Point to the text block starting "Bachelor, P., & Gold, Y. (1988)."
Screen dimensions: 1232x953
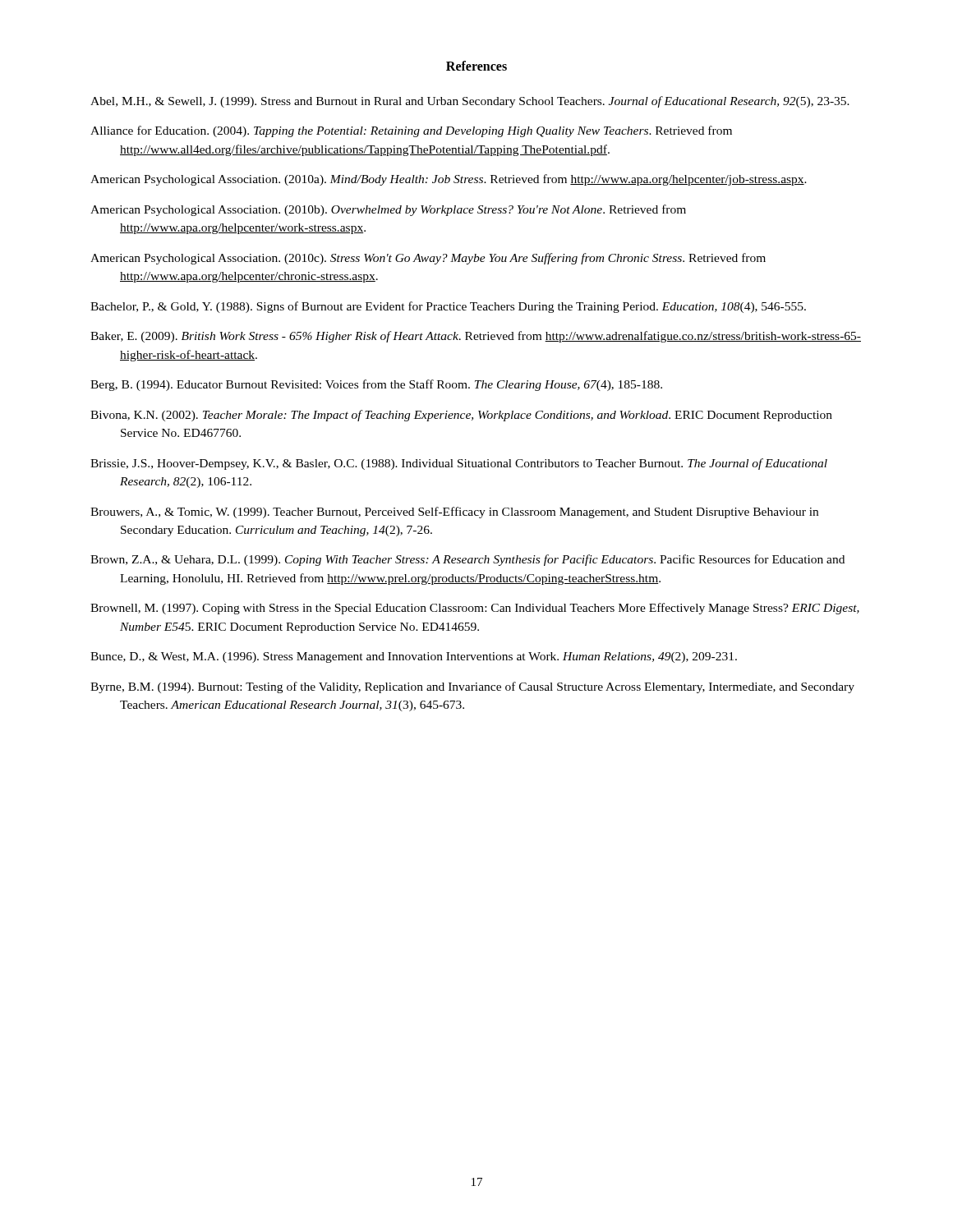[449, 306]
